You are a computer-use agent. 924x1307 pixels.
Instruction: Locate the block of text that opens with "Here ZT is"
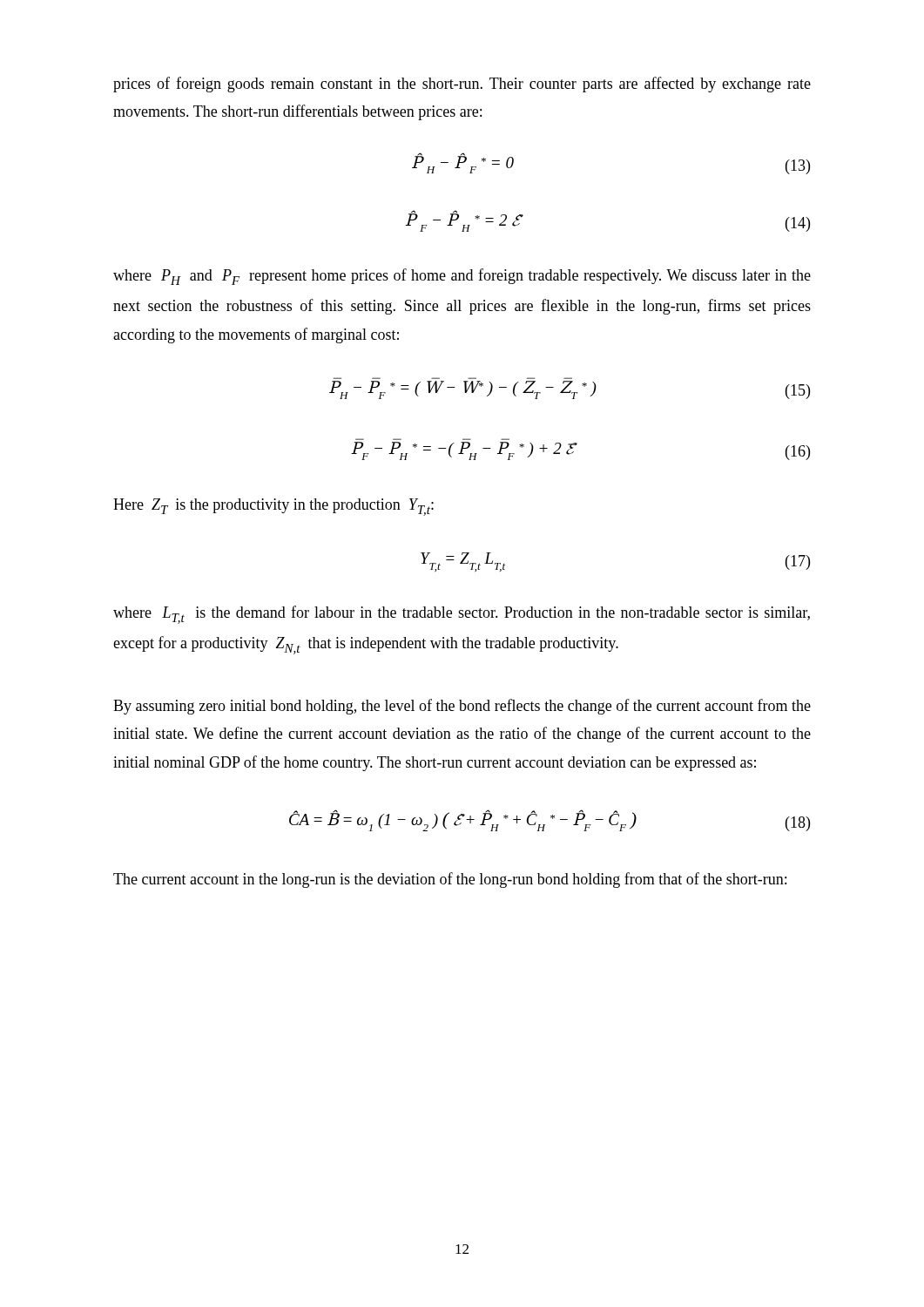(x=274, y=506)
